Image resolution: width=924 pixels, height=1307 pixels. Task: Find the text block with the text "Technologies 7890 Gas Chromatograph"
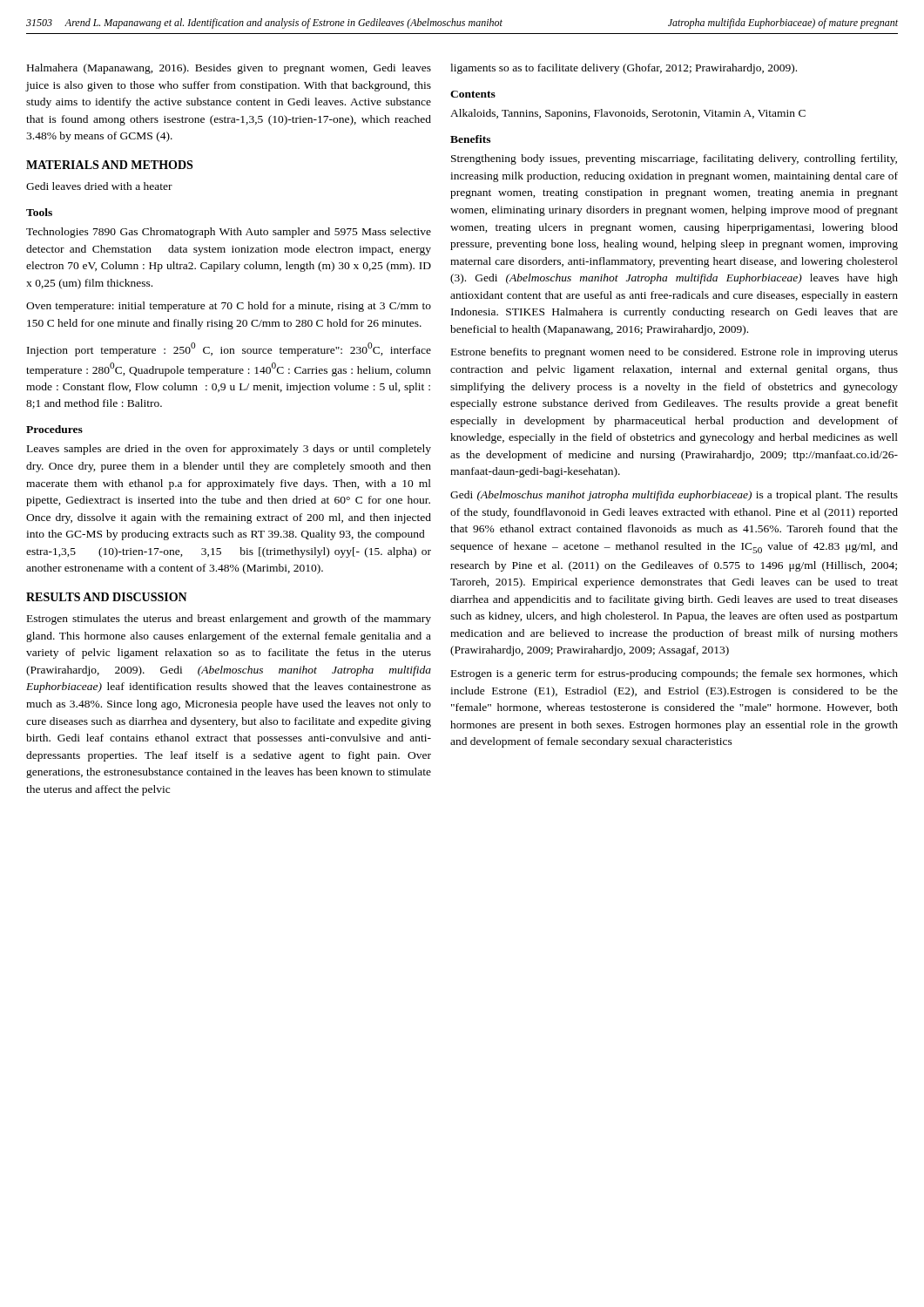coord(229,257)
